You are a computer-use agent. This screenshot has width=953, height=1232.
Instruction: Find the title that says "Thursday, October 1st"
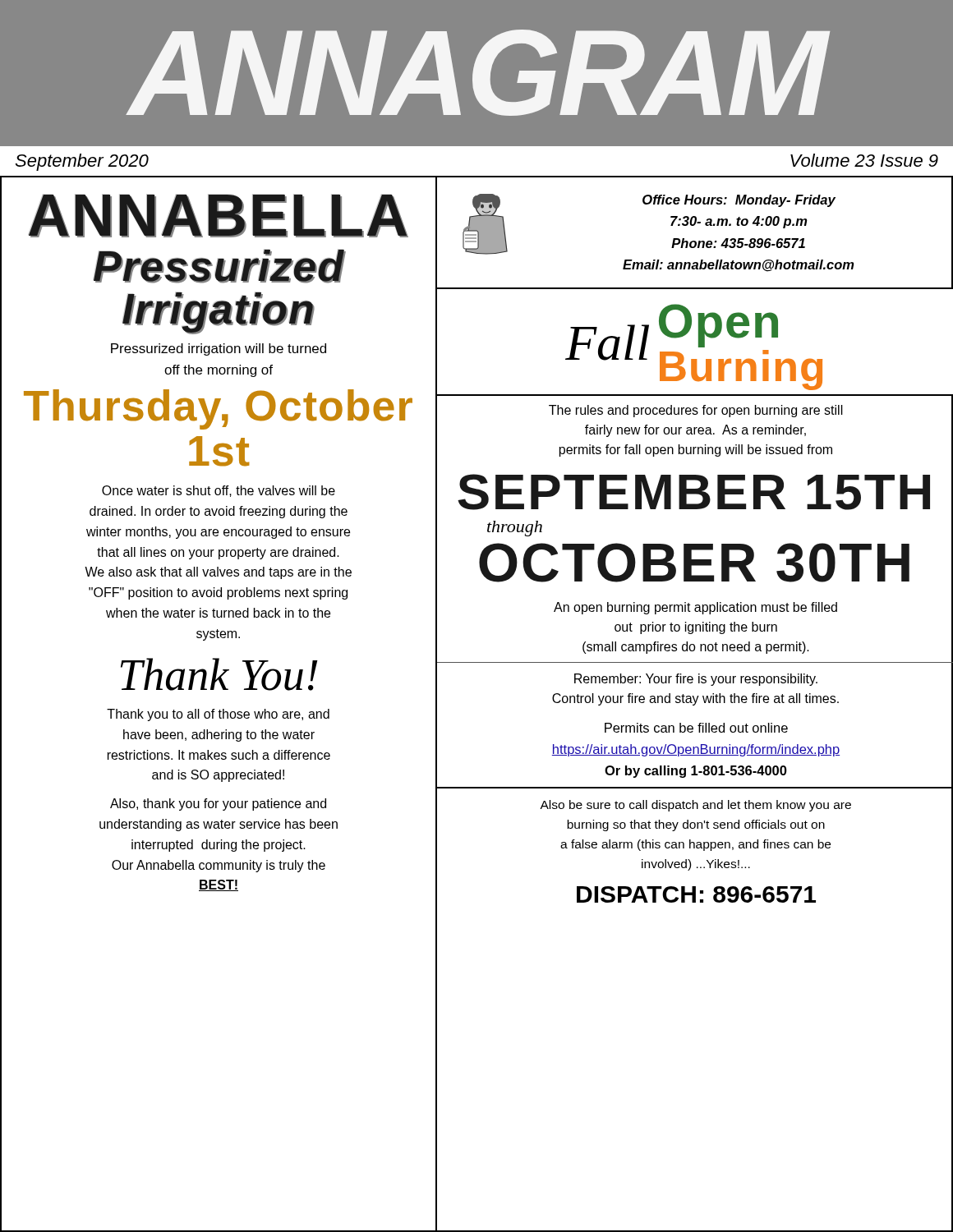(x=219, y=428)
